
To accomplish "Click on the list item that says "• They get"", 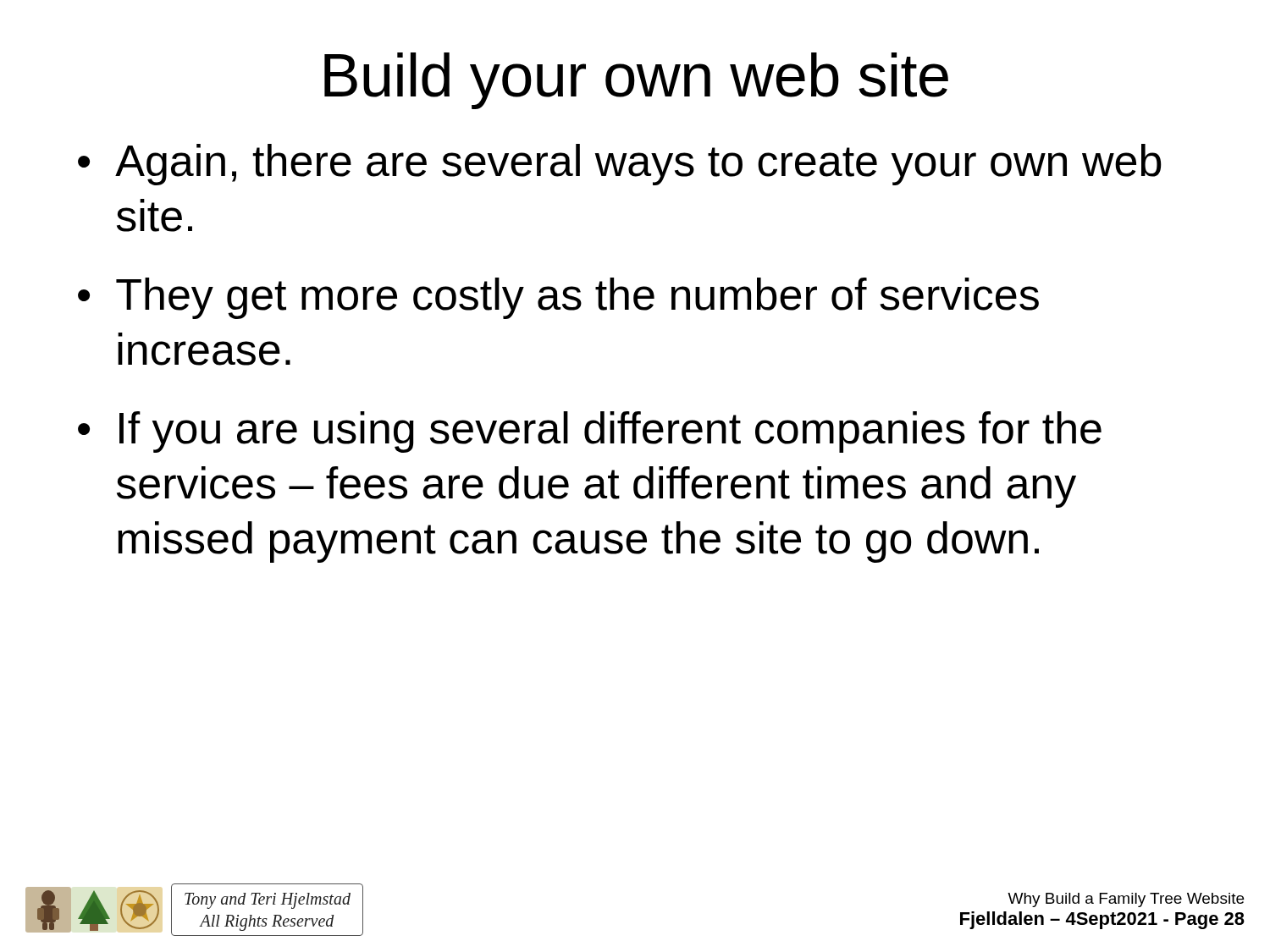I will click(x=635, y=322).
